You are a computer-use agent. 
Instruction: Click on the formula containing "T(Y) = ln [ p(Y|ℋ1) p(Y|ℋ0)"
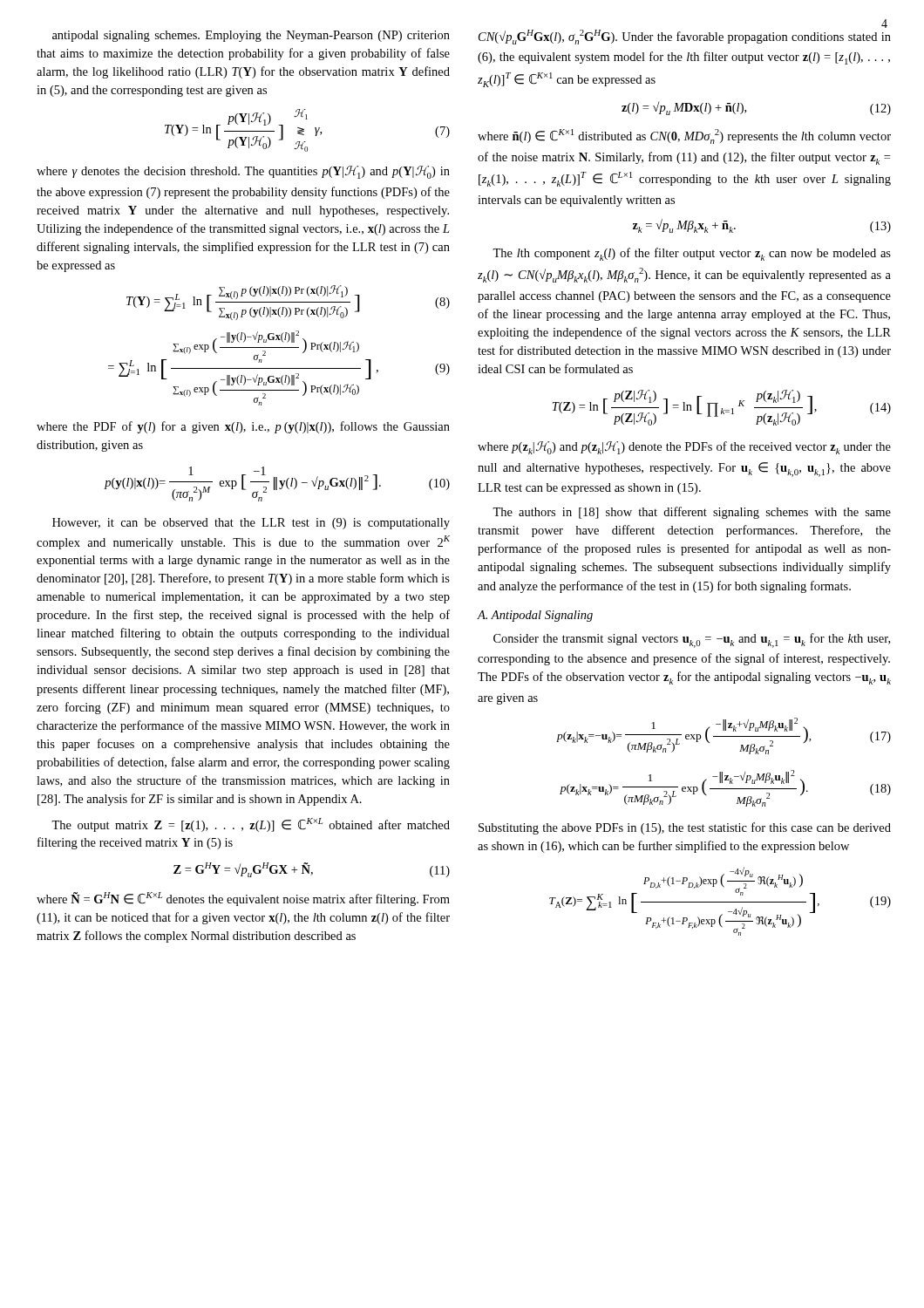243,131
